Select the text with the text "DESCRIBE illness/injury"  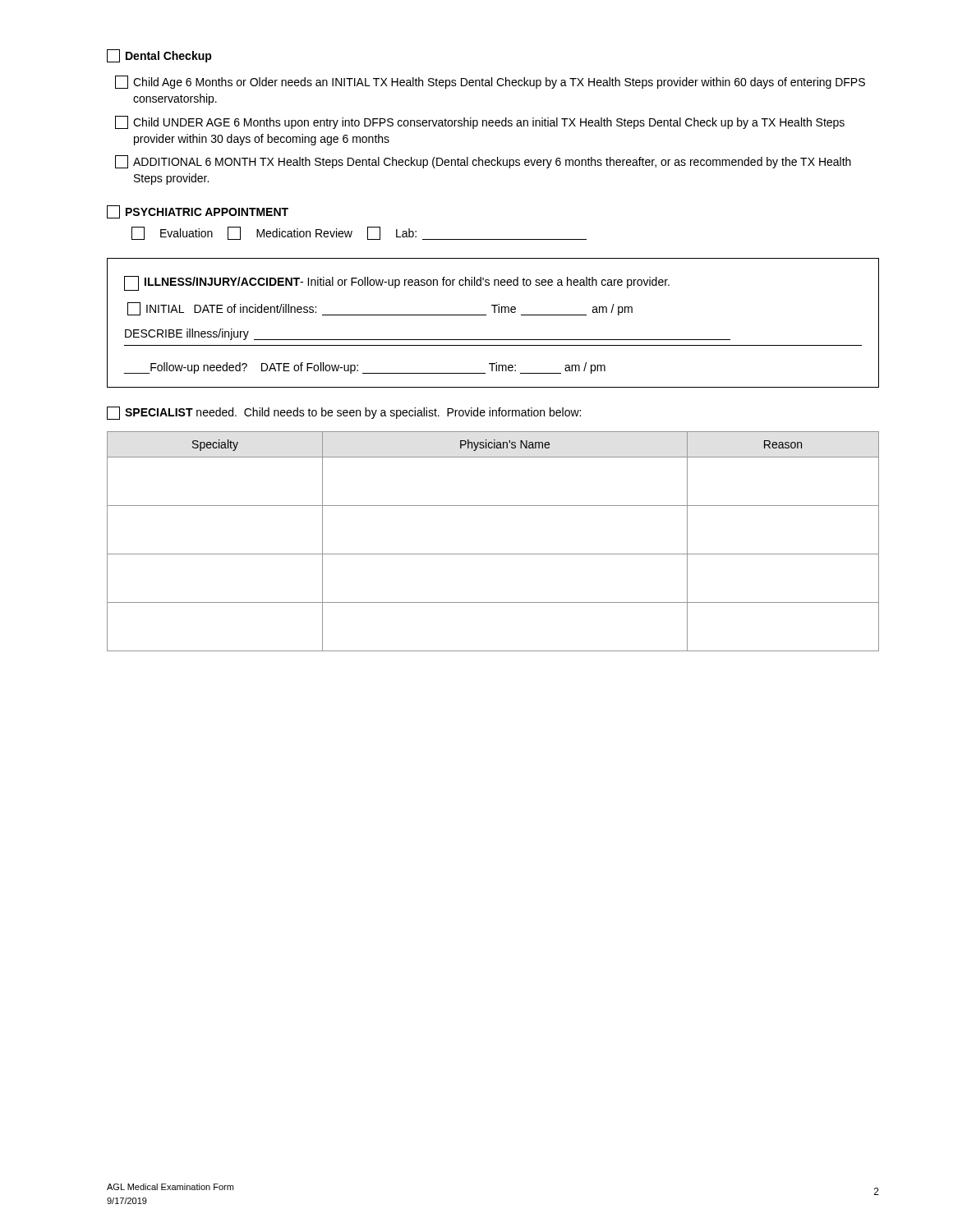point(427,333)
